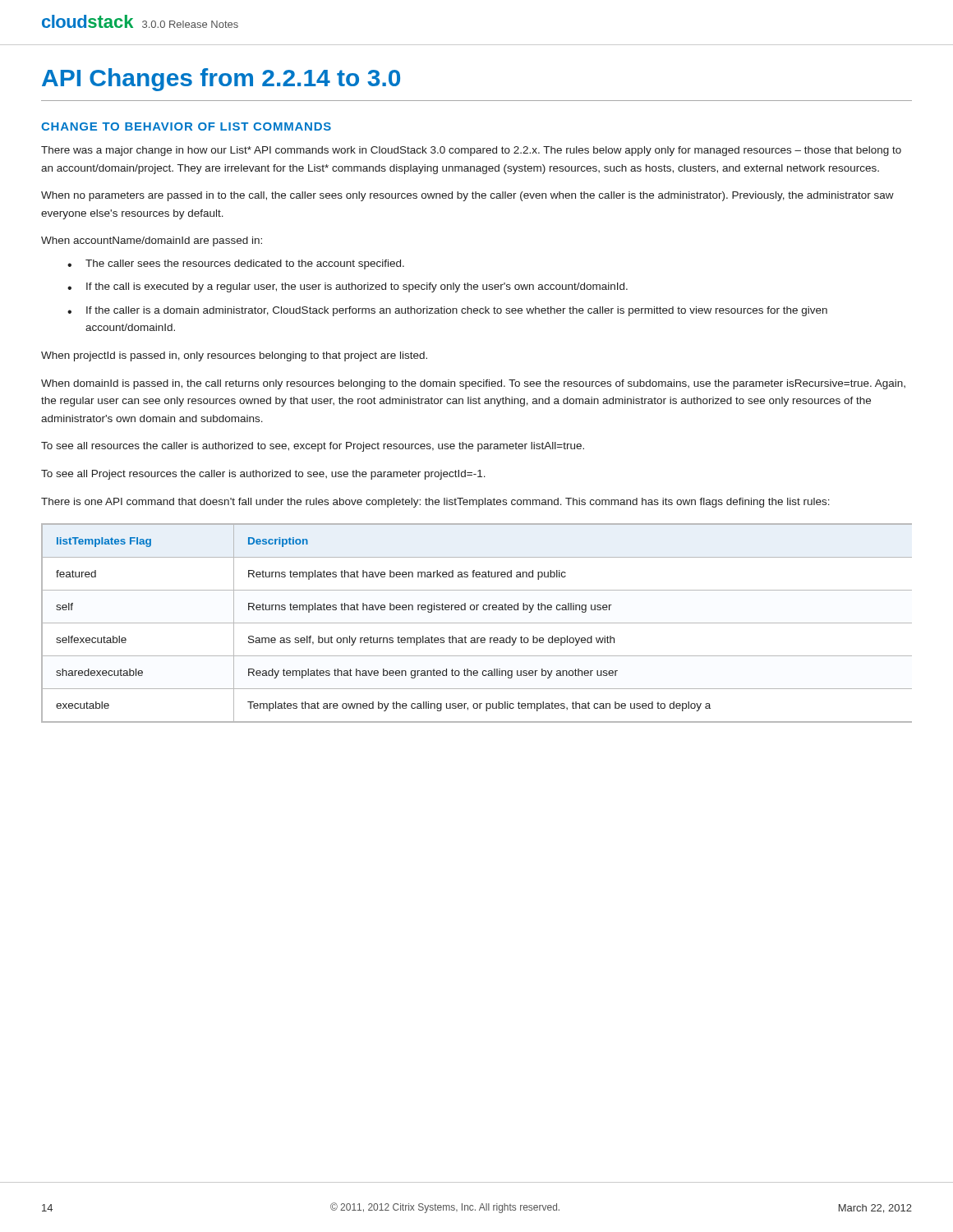The height and width of the screenshot is (1232, 953).
Task: Find the block on this page that starts "• The caller sees the resources dedicated"
Action: (x=236, y=265)
